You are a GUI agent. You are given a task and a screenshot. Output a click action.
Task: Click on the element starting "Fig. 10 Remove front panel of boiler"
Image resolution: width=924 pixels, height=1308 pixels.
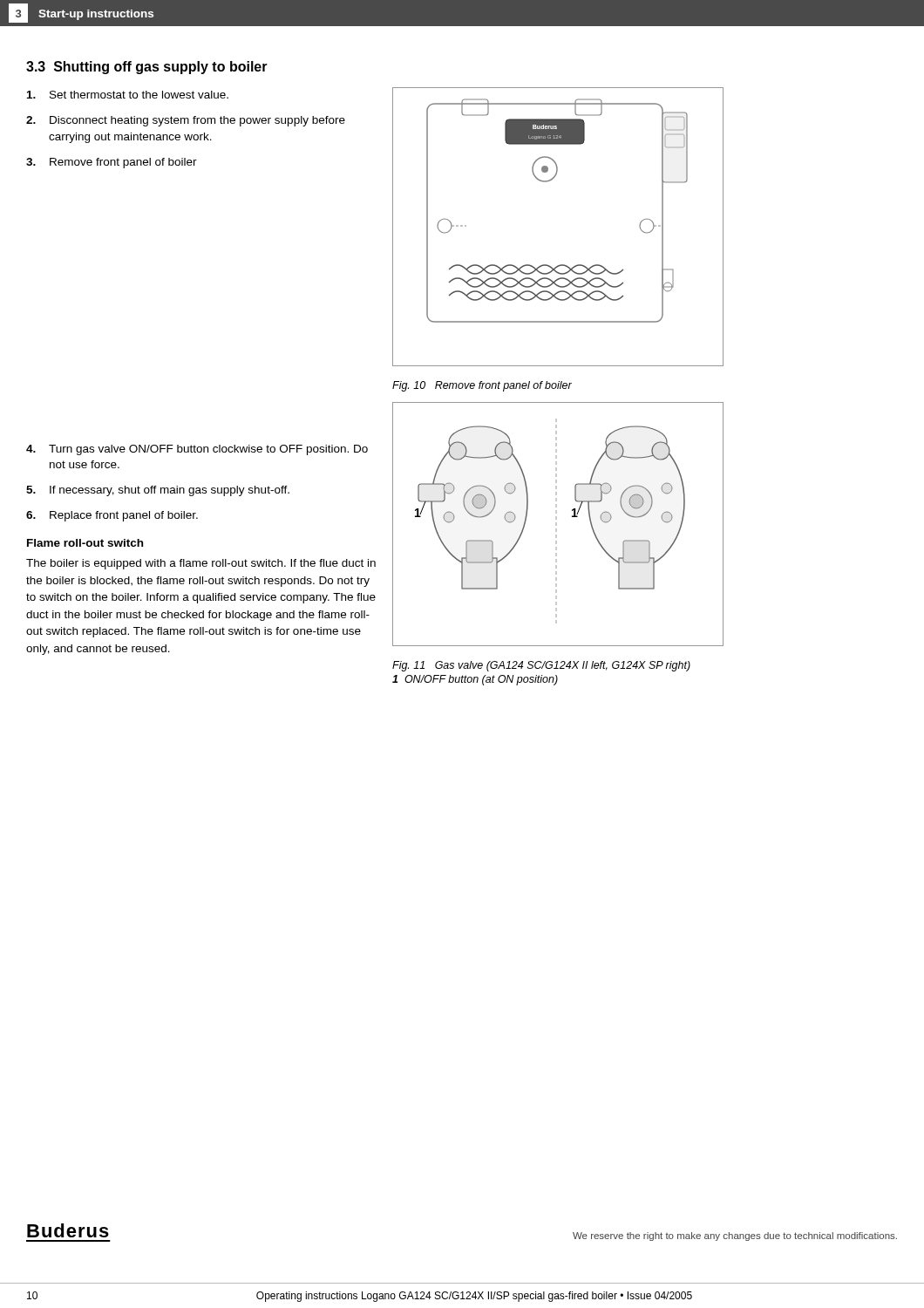coord(482,385)
